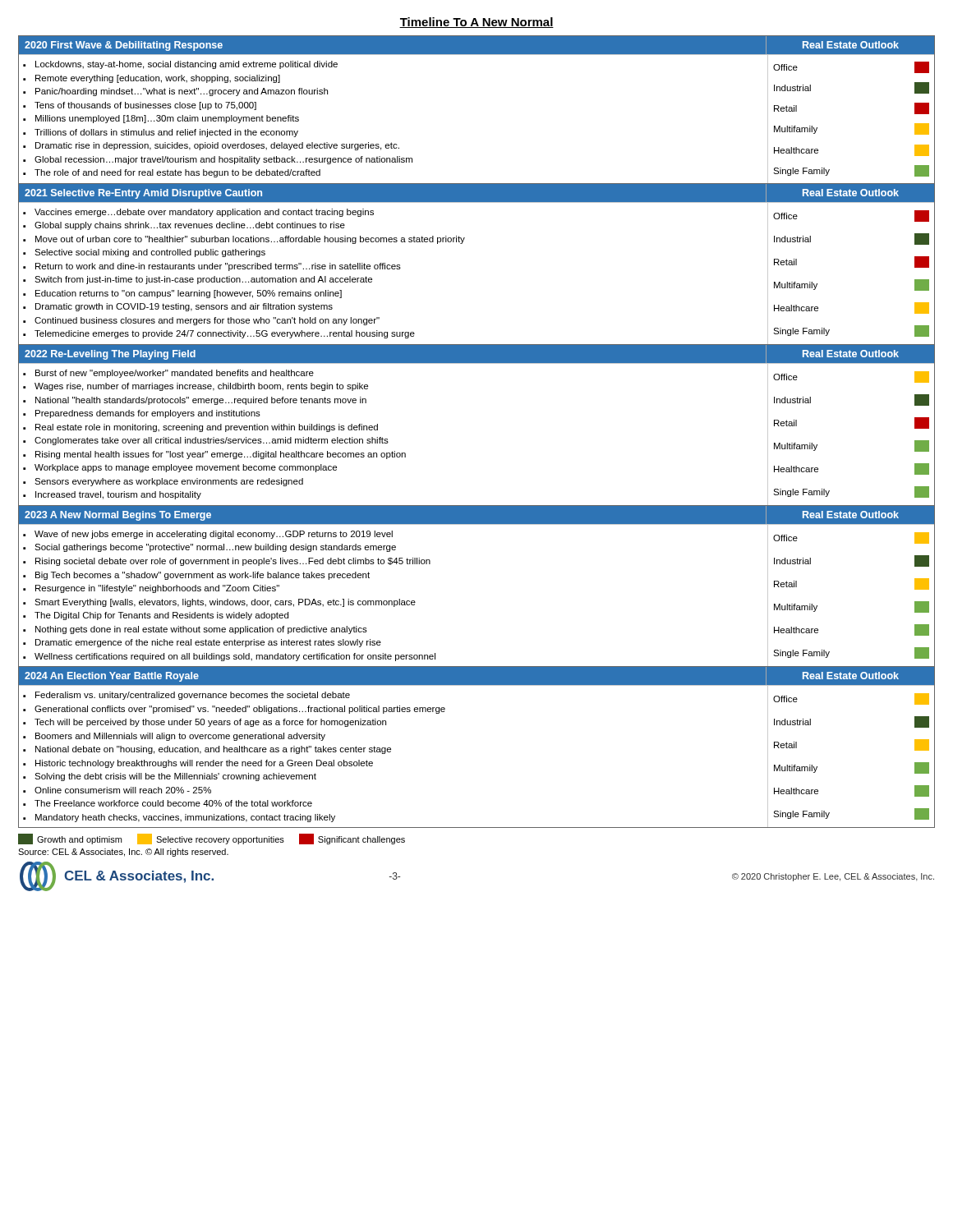The width and height of the screenshot is (953, 1232).
Task: Navigate to the region starting "▪Panic/hoarding mindset…"what is next"…grocery and"
Action: 175,92
